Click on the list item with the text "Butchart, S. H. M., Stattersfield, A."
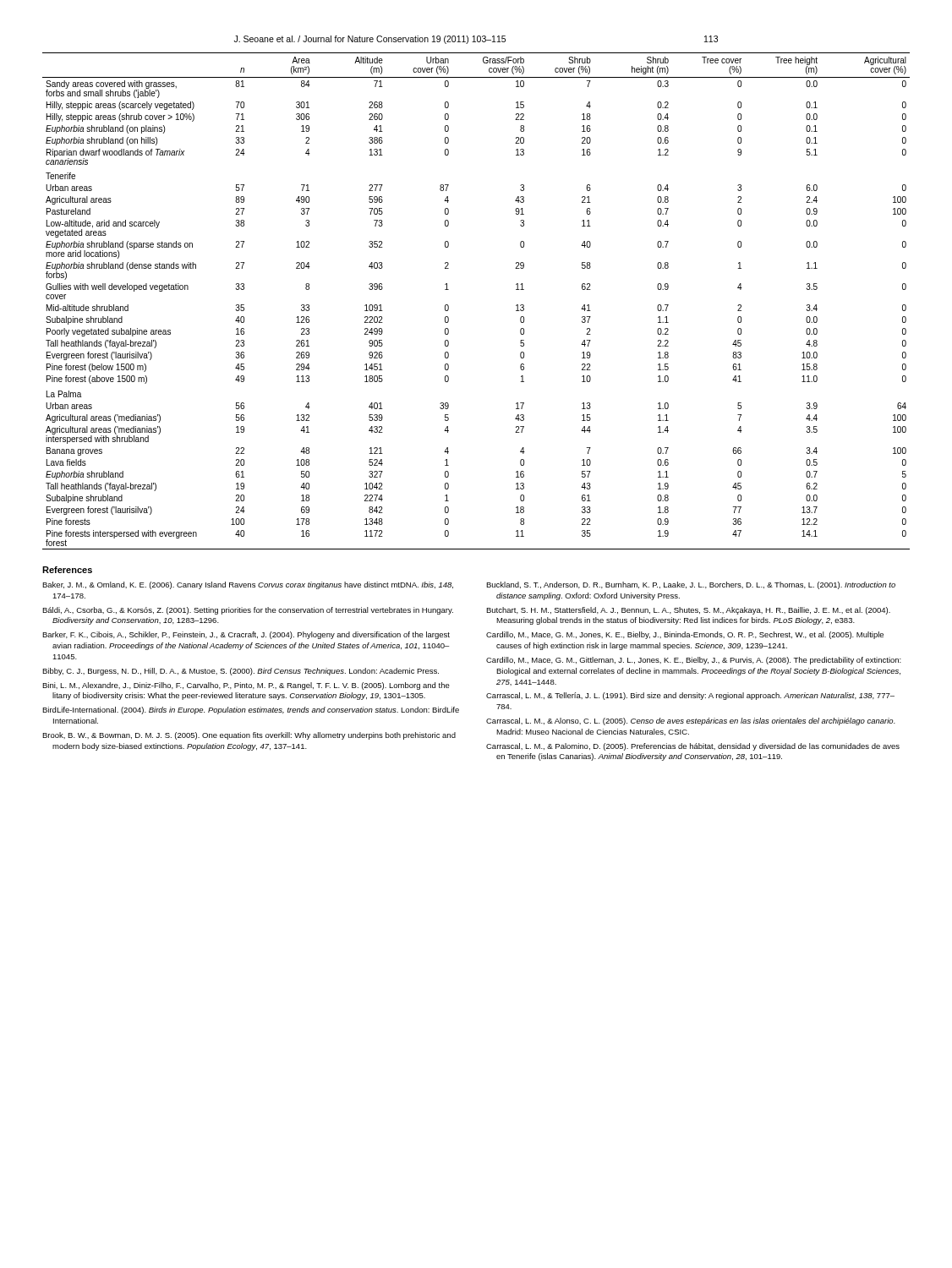 tap(698, 616)
